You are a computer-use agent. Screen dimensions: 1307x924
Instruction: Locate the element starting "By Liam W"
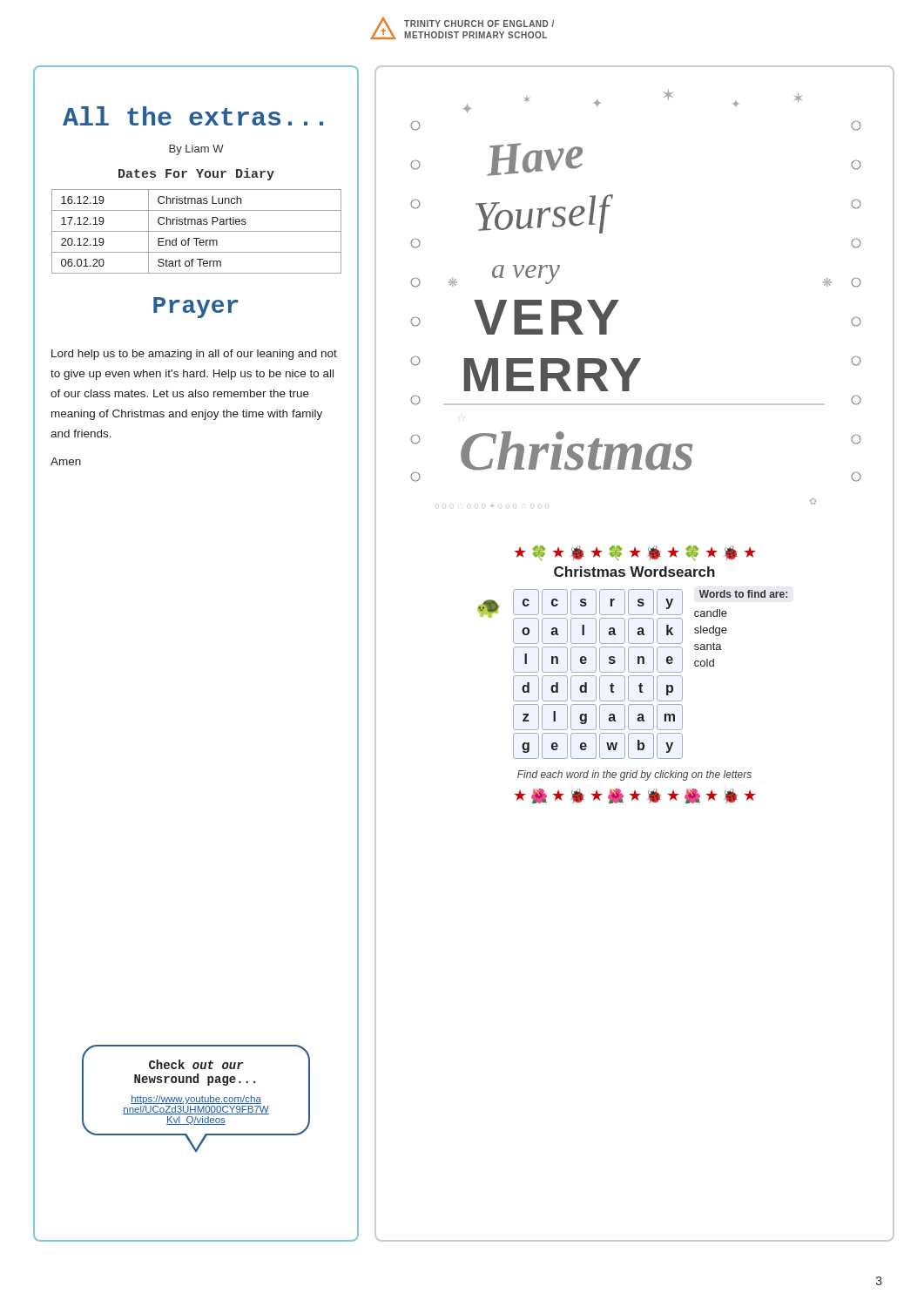[x=196, y=149]
